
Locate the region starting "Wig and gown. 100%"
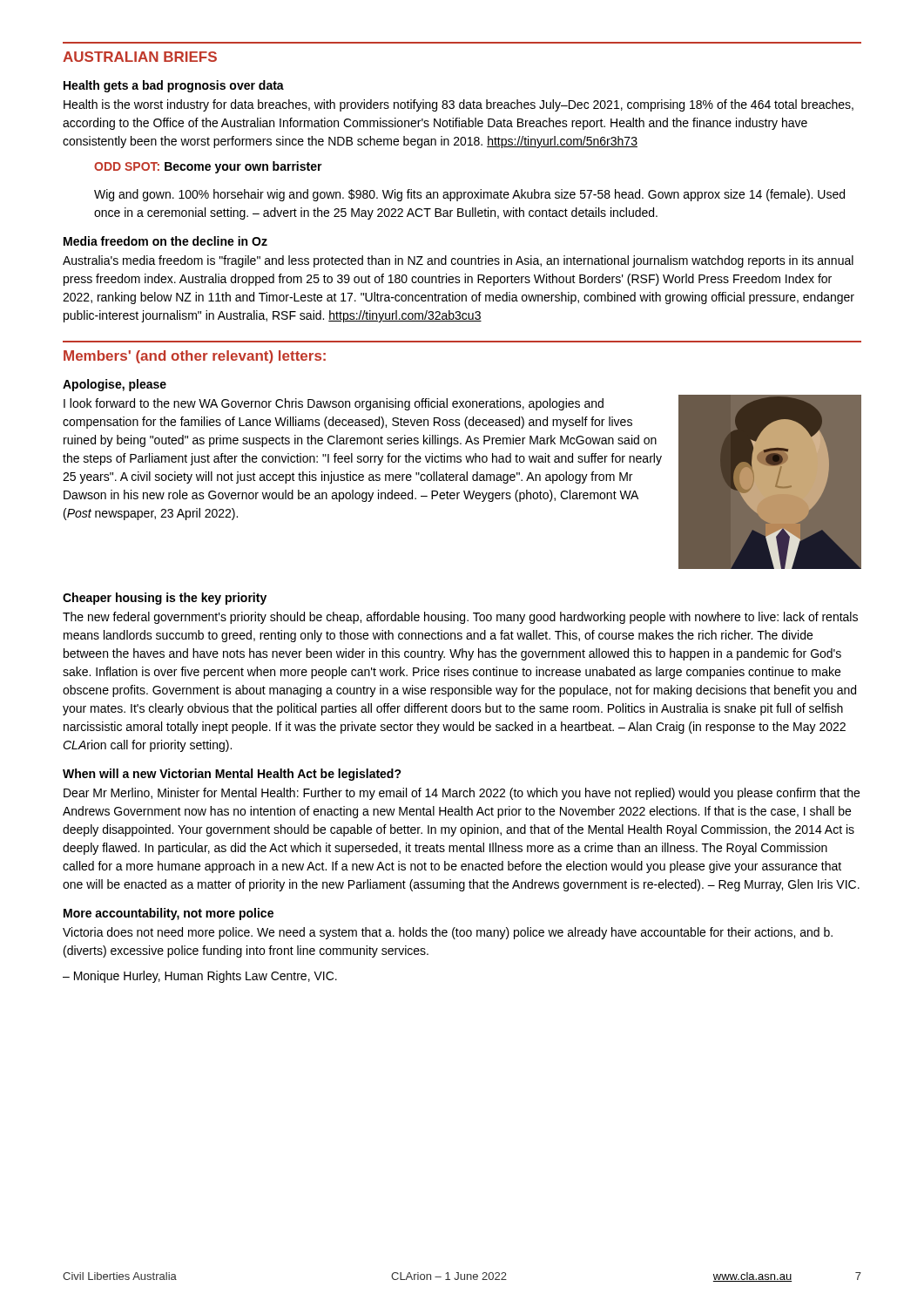click(478, 204)
